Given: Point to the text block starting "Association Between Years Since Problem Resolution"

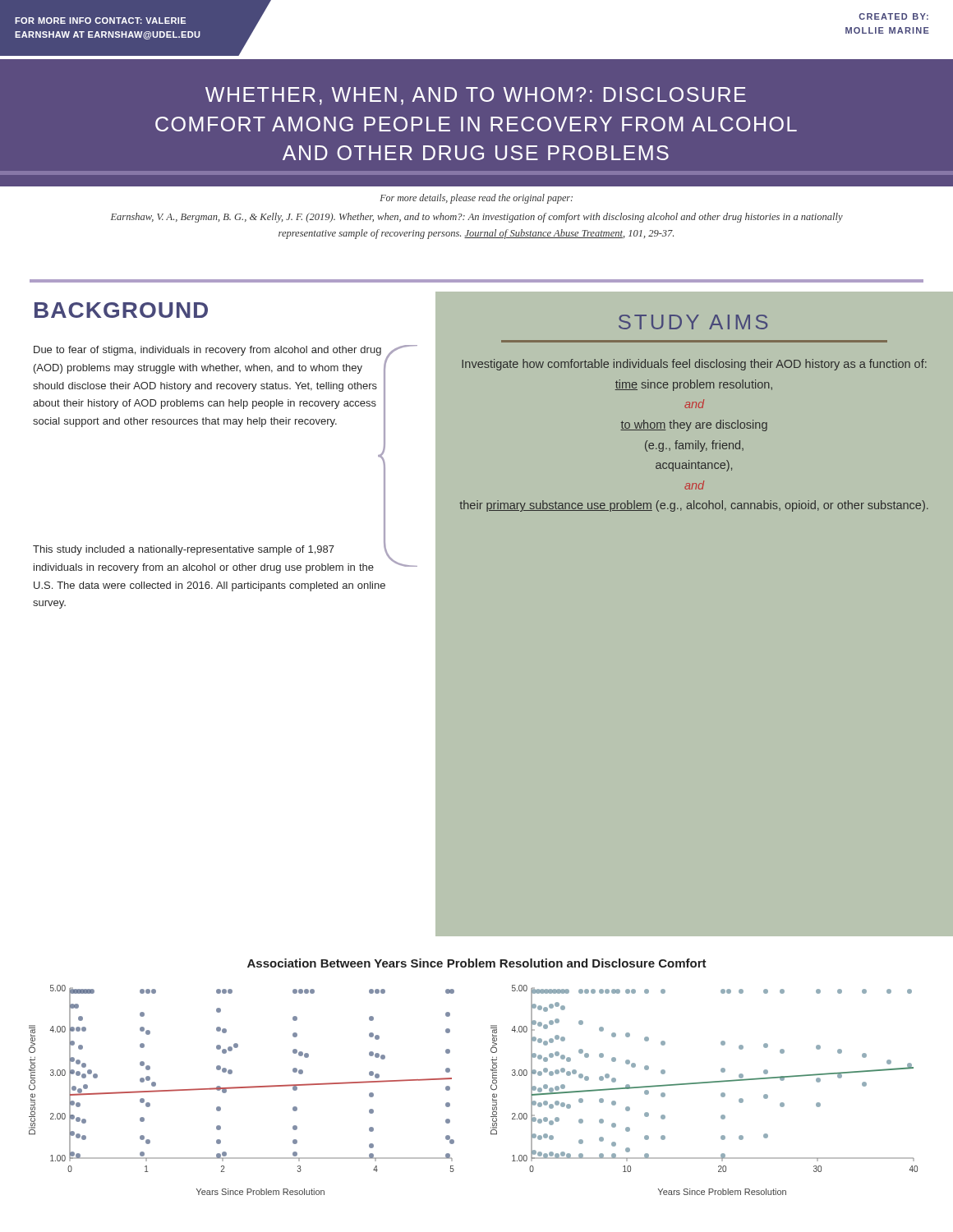Looking at the screenshot, I should click(476, 963).
